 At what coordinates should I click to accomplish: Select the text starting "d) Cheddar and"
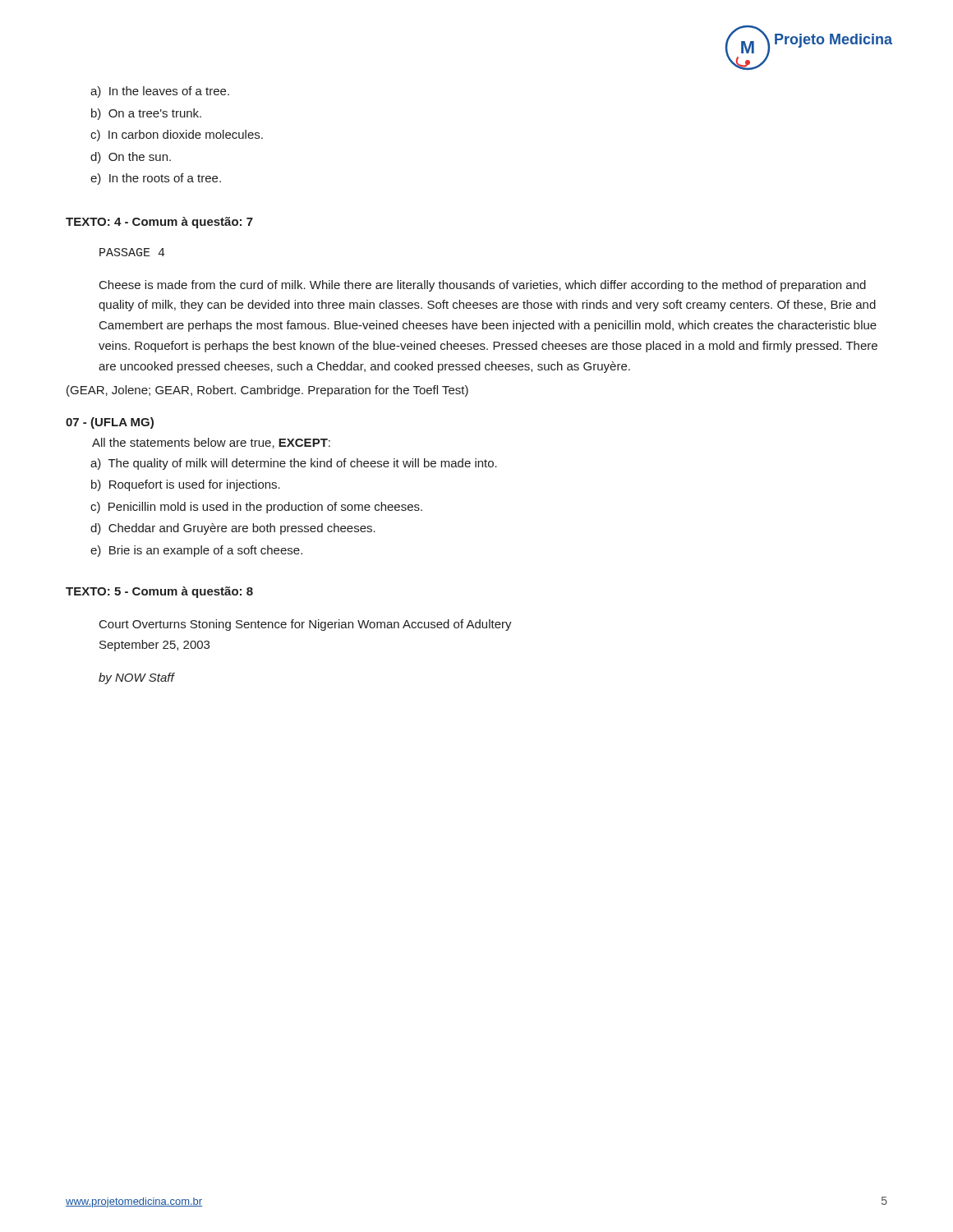233,528
